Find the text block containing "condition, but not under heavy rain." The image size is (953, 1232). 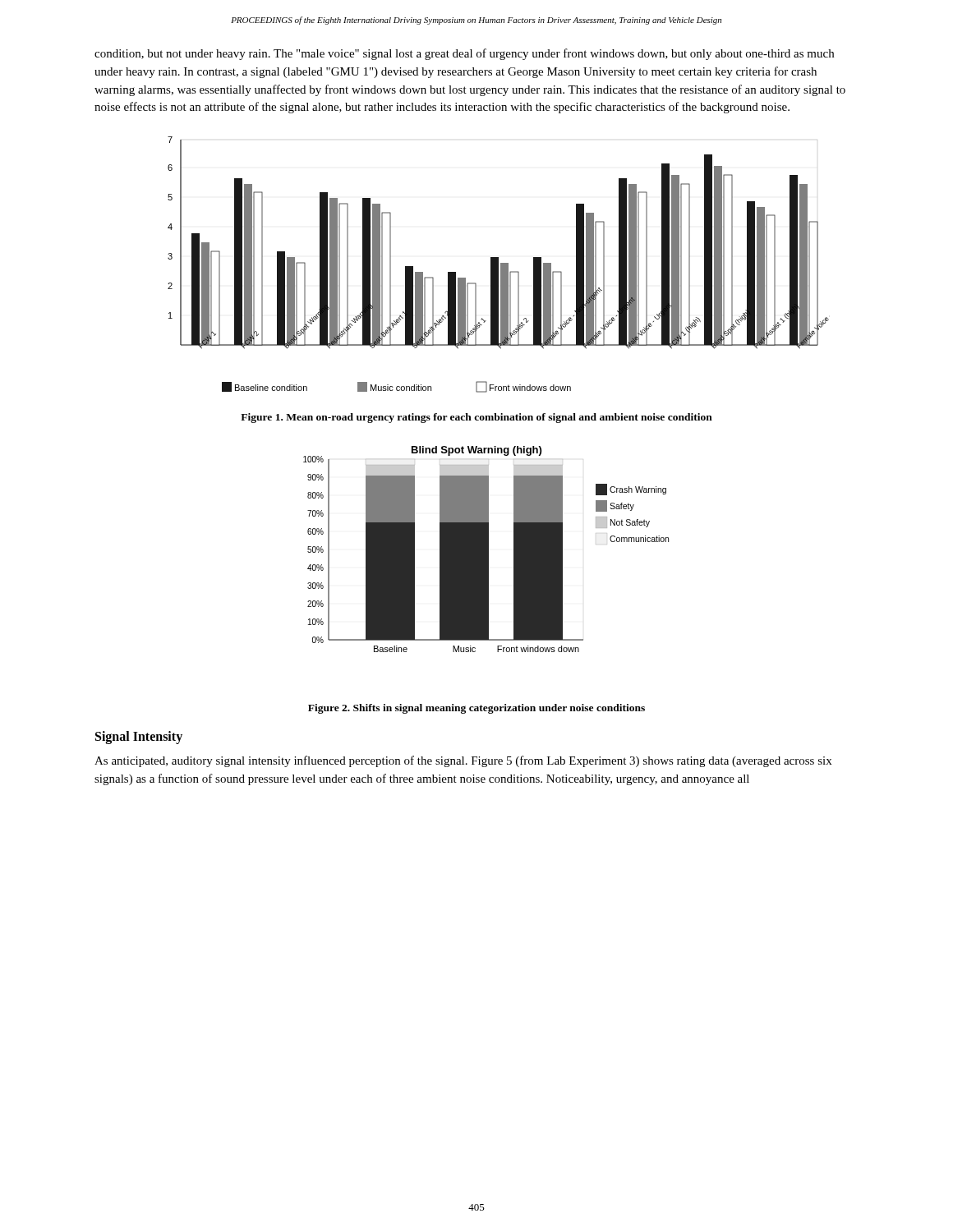(470, 80)
